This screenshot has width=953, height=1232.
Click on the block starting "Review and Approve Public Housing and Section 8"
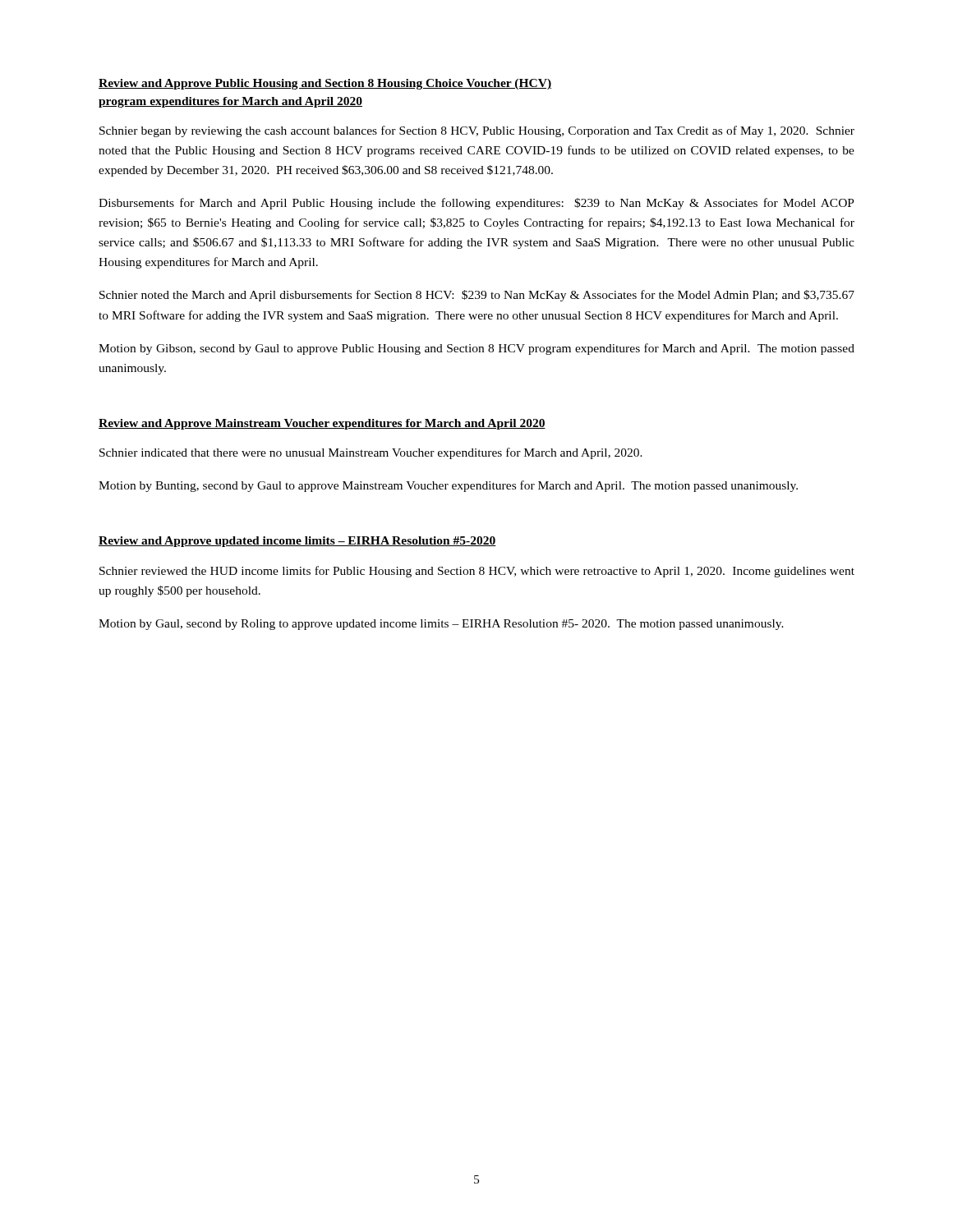(325, 91)
